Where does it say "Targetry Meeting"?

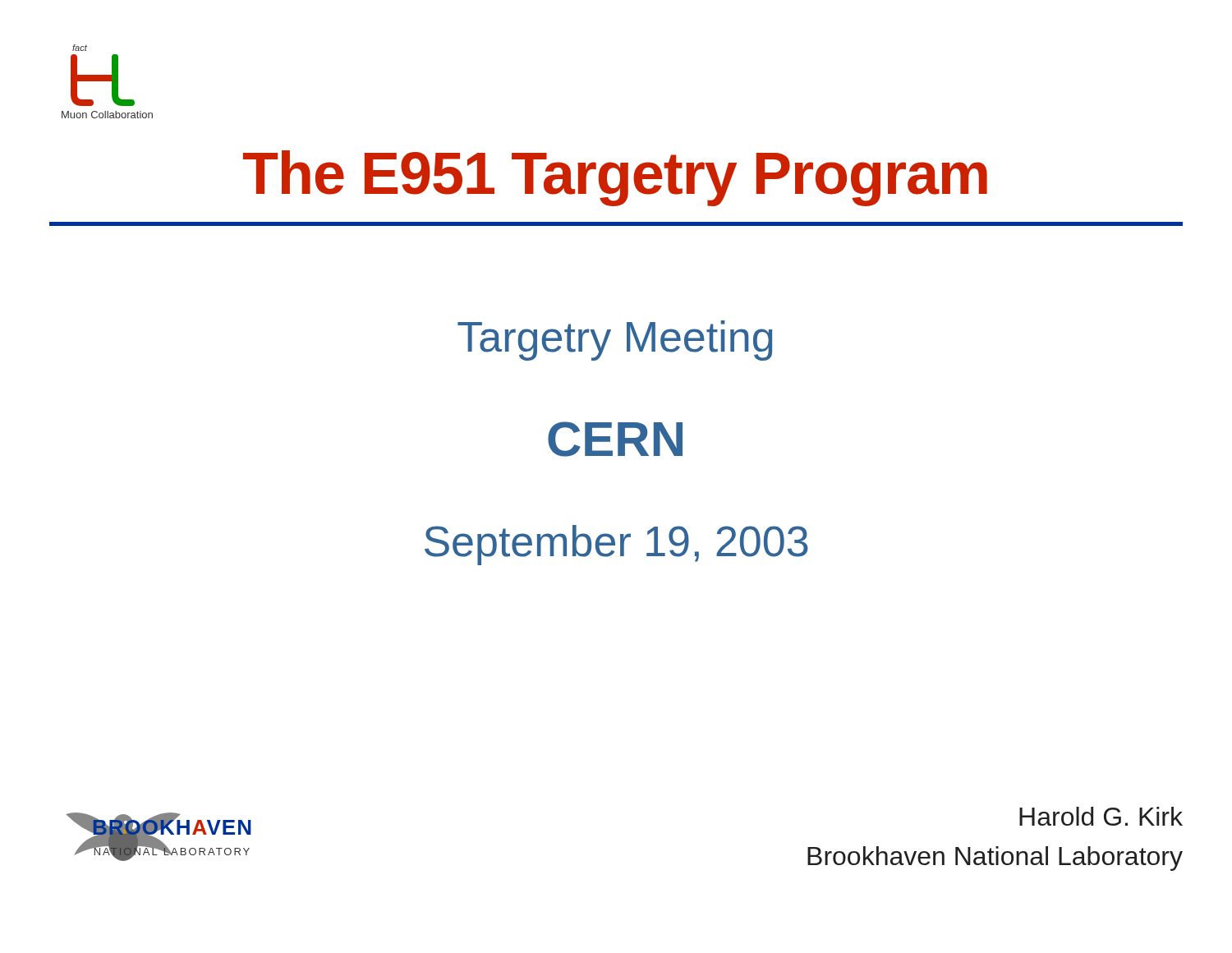click(616, 337)
